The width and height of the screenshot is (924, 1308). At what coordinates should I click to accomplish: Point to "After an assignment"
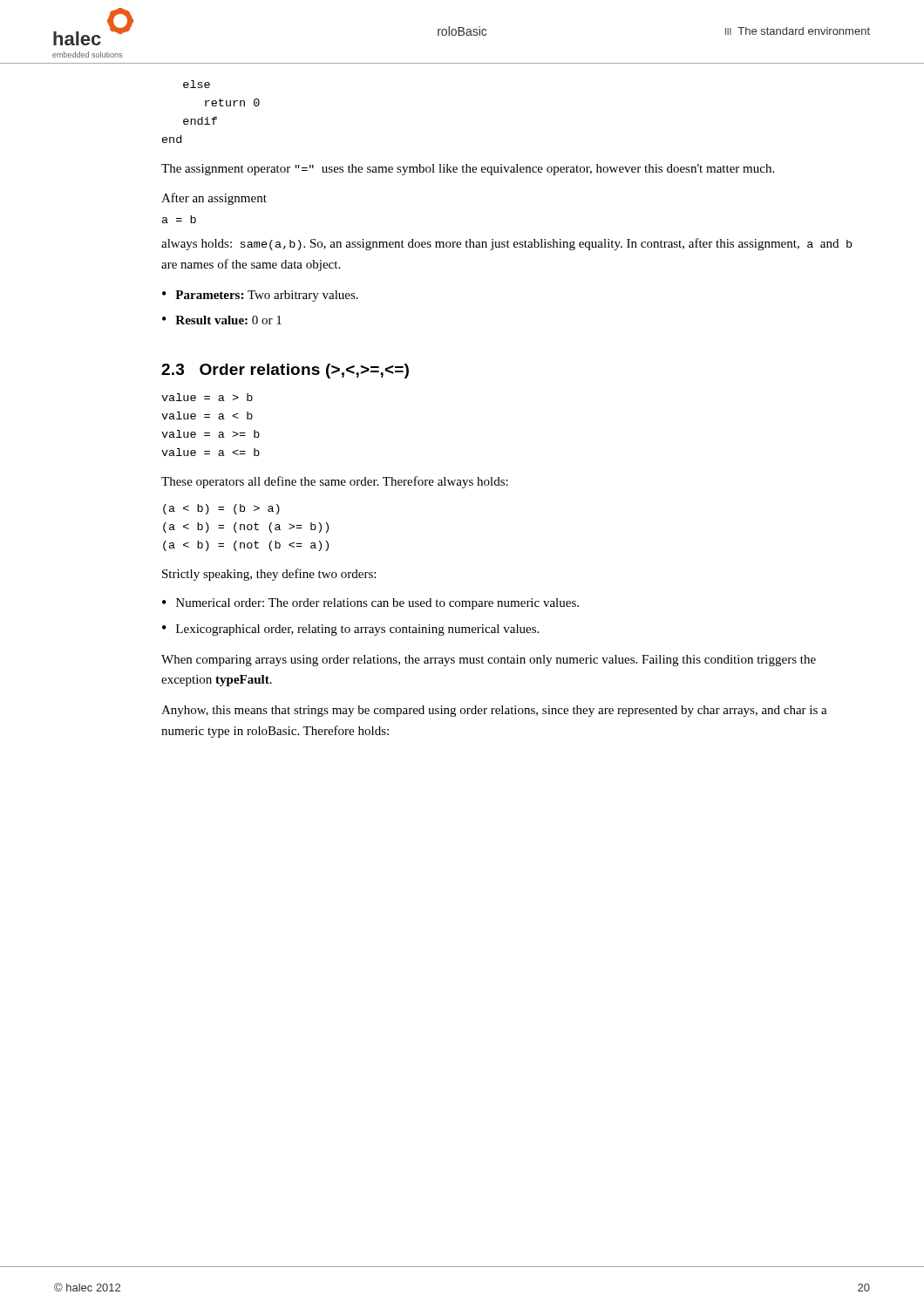pyautogui.click(x=214, y=198)
